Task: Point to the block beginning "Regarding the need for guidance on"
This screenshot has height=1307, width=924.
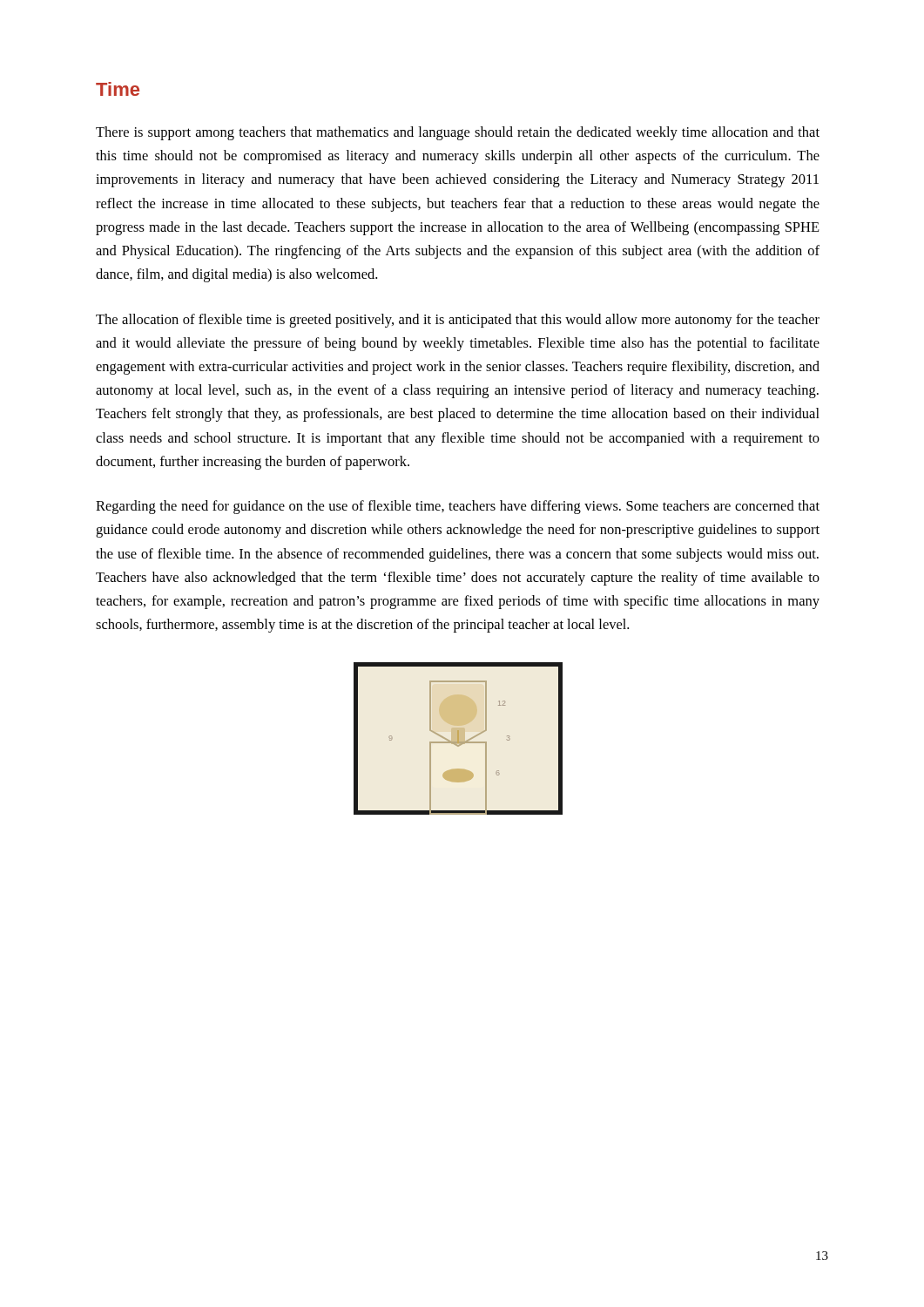Action: (x=458, y=565)
